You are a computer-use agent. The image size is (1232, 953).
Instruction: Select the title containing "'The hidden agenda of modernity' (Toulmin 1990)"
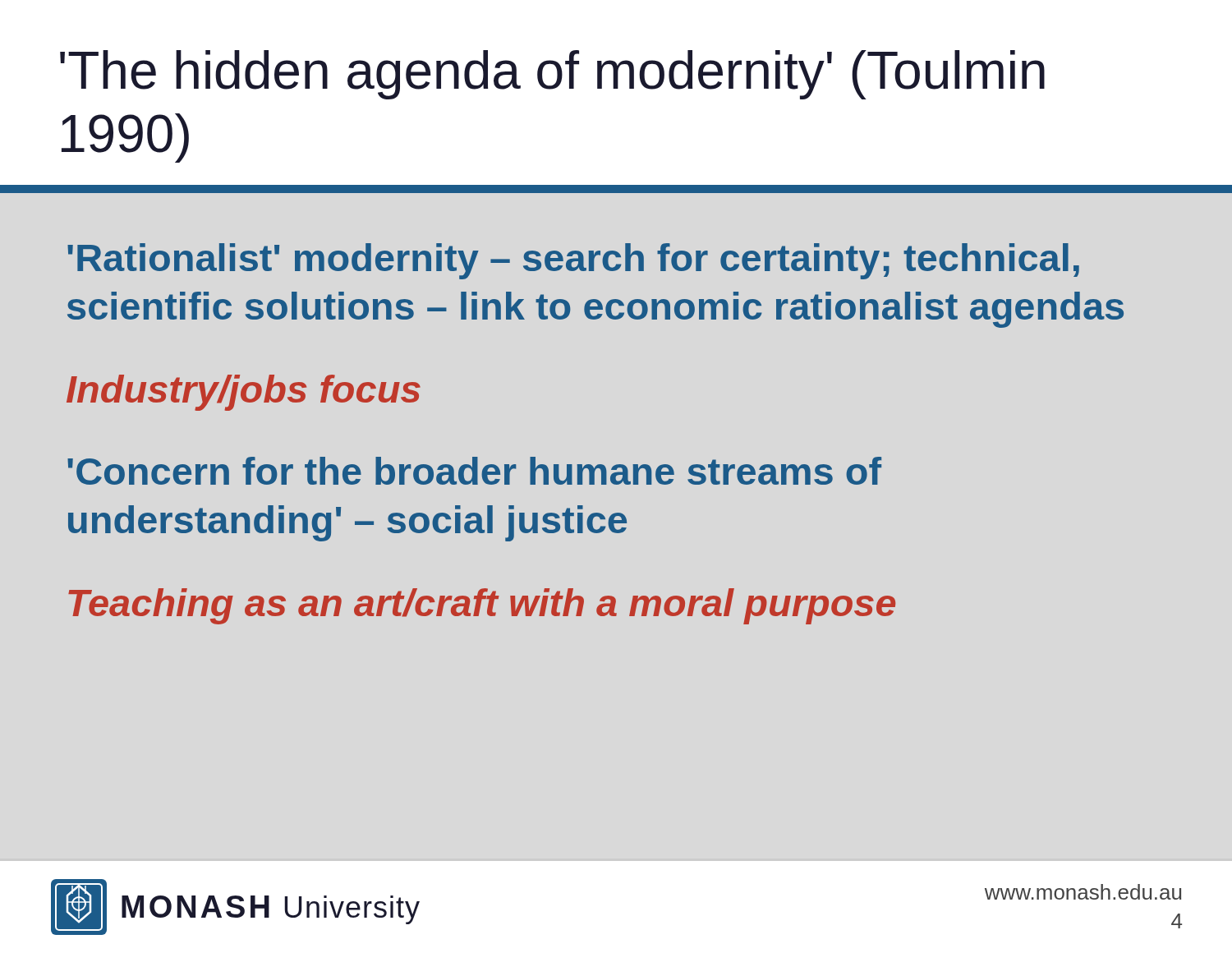click(x=616, y=103)
